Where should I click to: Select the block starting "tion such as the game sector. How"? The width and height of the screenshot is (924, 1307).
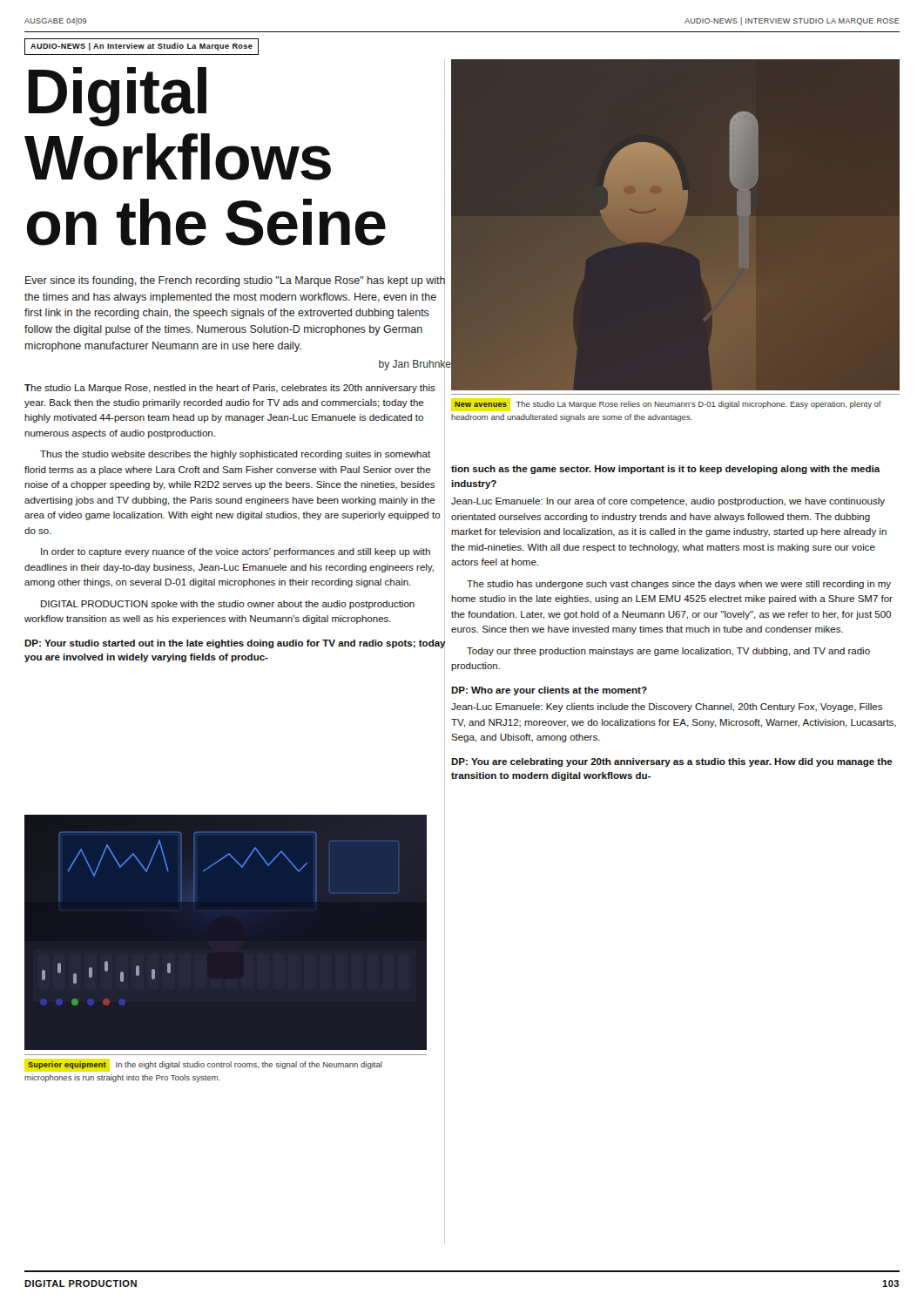[665, 476]
